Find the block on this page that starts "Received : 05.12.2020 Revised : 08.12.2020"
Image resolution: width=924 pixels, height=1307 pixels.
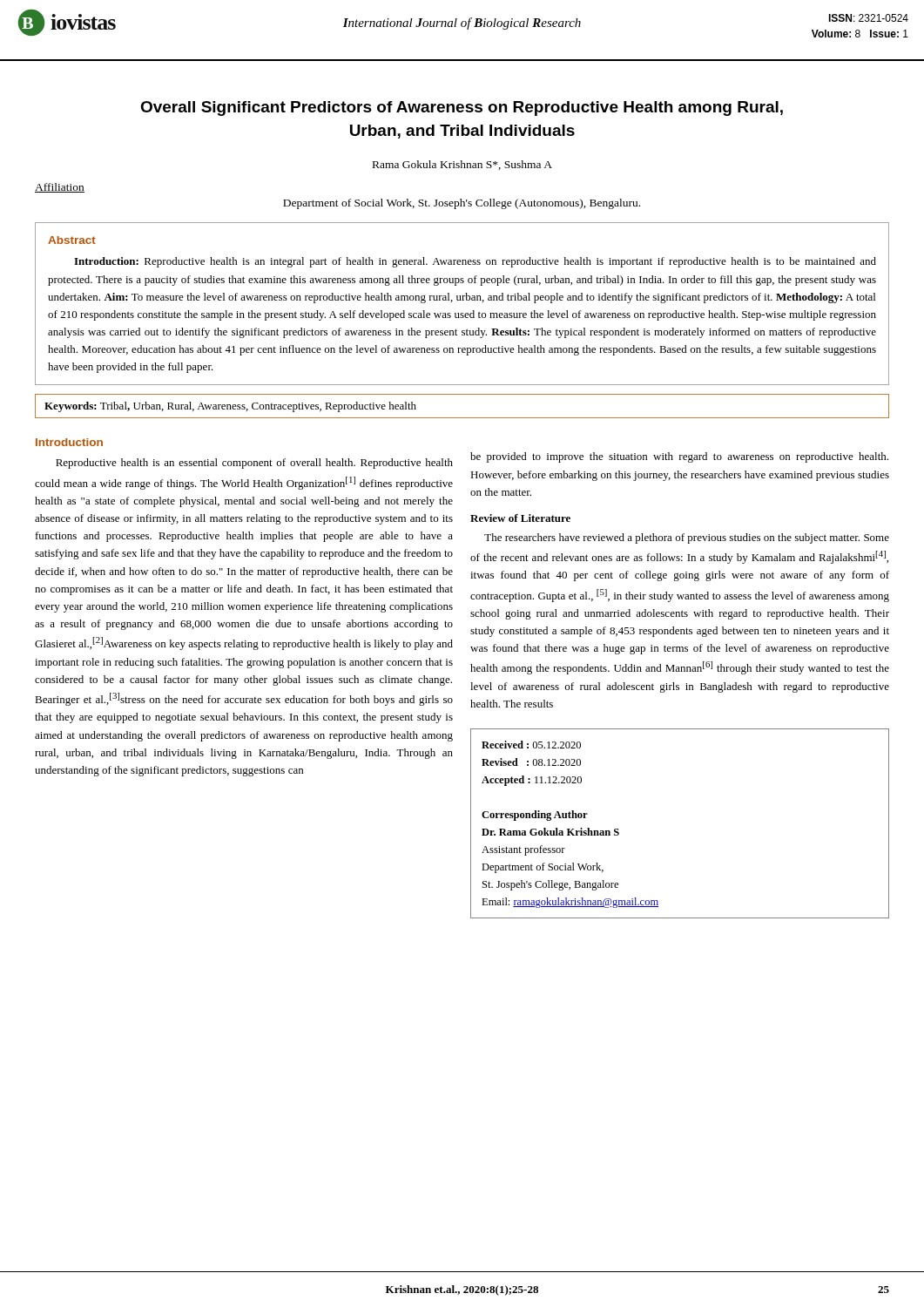tap(531, 745)
